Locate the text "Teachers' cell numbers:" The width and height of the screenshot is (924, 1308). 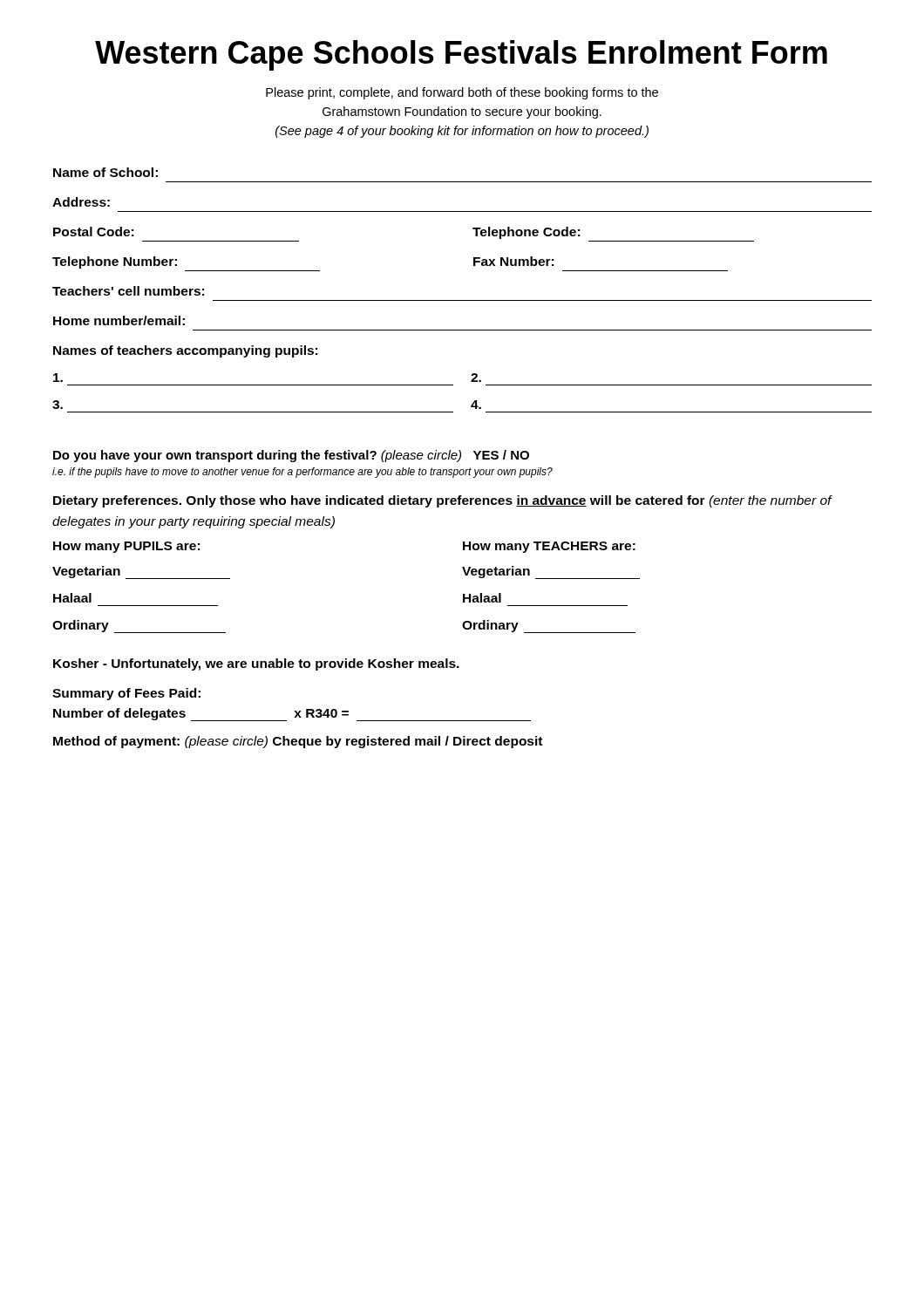click(462, 292)
